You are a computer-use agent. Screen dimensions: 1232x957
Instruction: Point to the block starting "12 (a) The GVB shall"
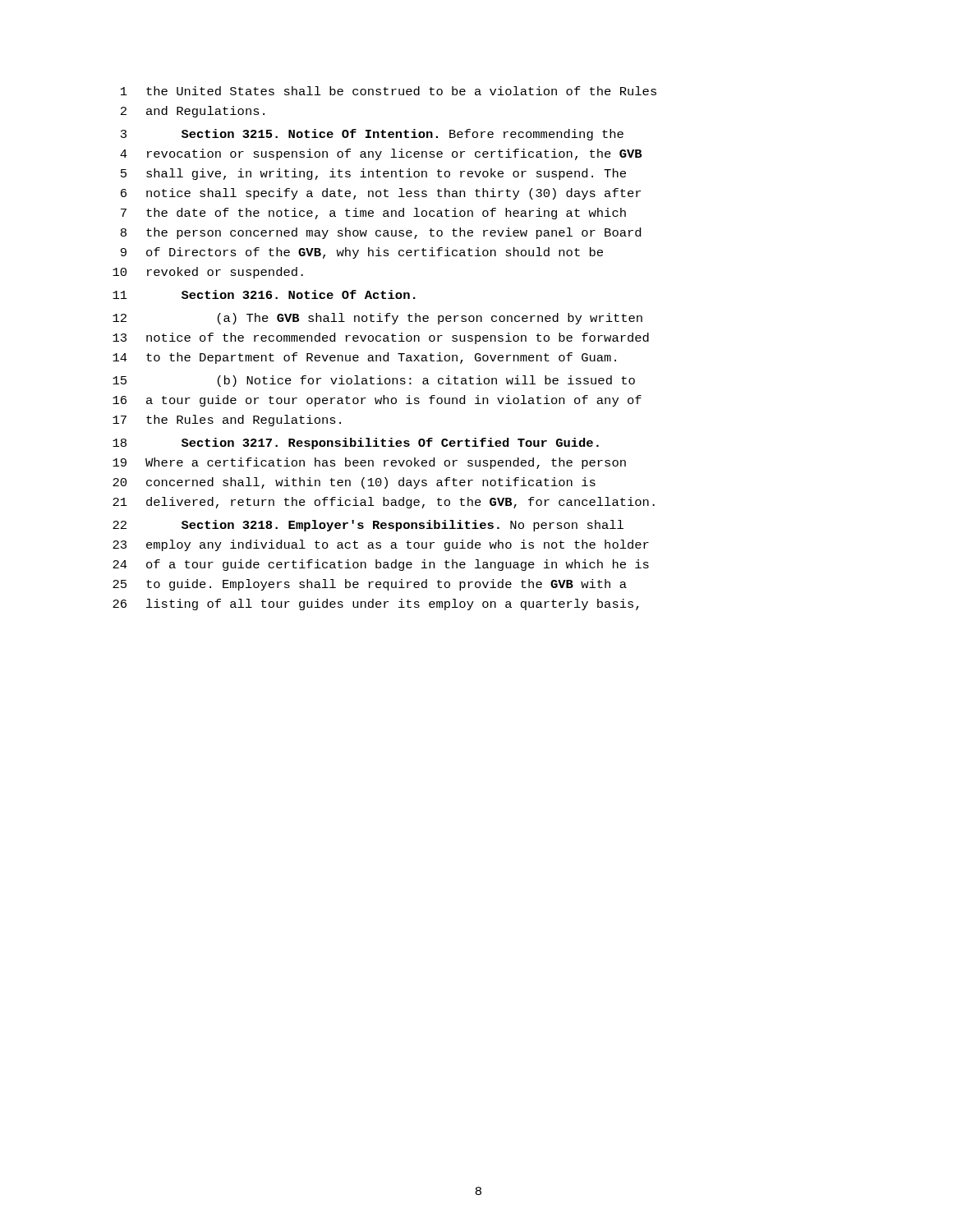(487, 319)
